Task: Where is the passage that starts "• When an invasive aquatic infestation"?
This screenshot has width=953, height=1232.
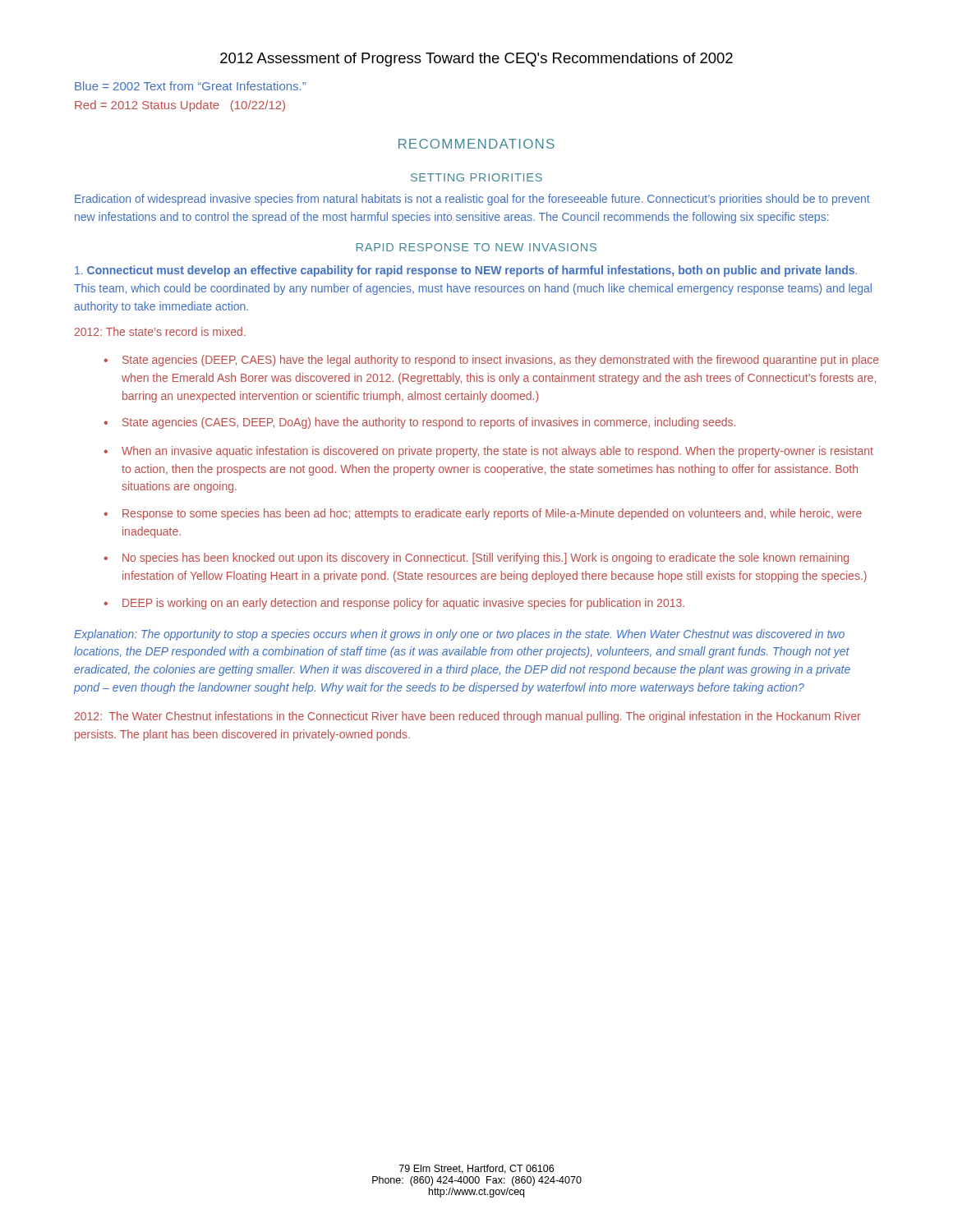Action: 491,469
